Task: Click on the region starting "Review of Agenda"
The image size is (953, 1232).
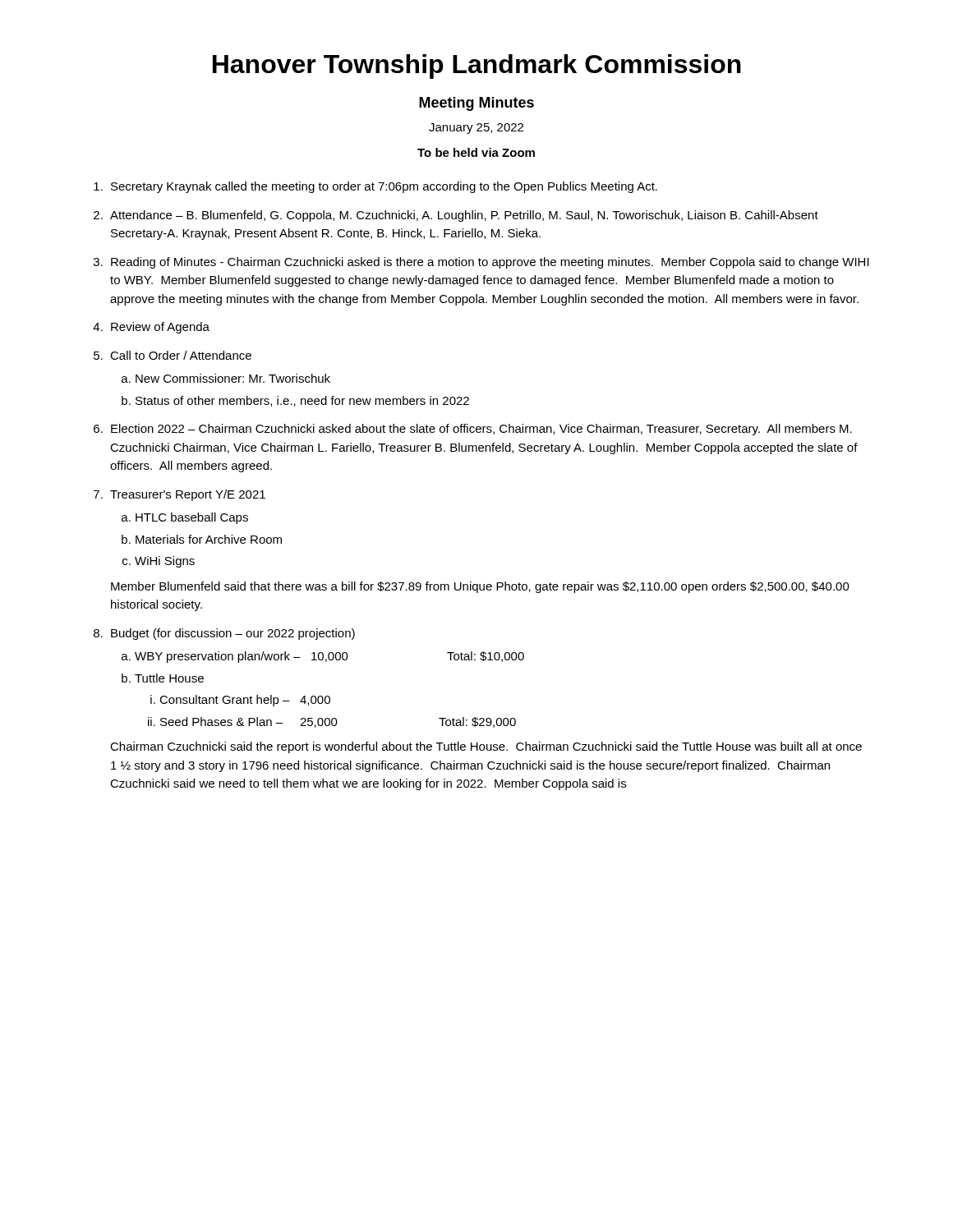Action: pos(160,326)
